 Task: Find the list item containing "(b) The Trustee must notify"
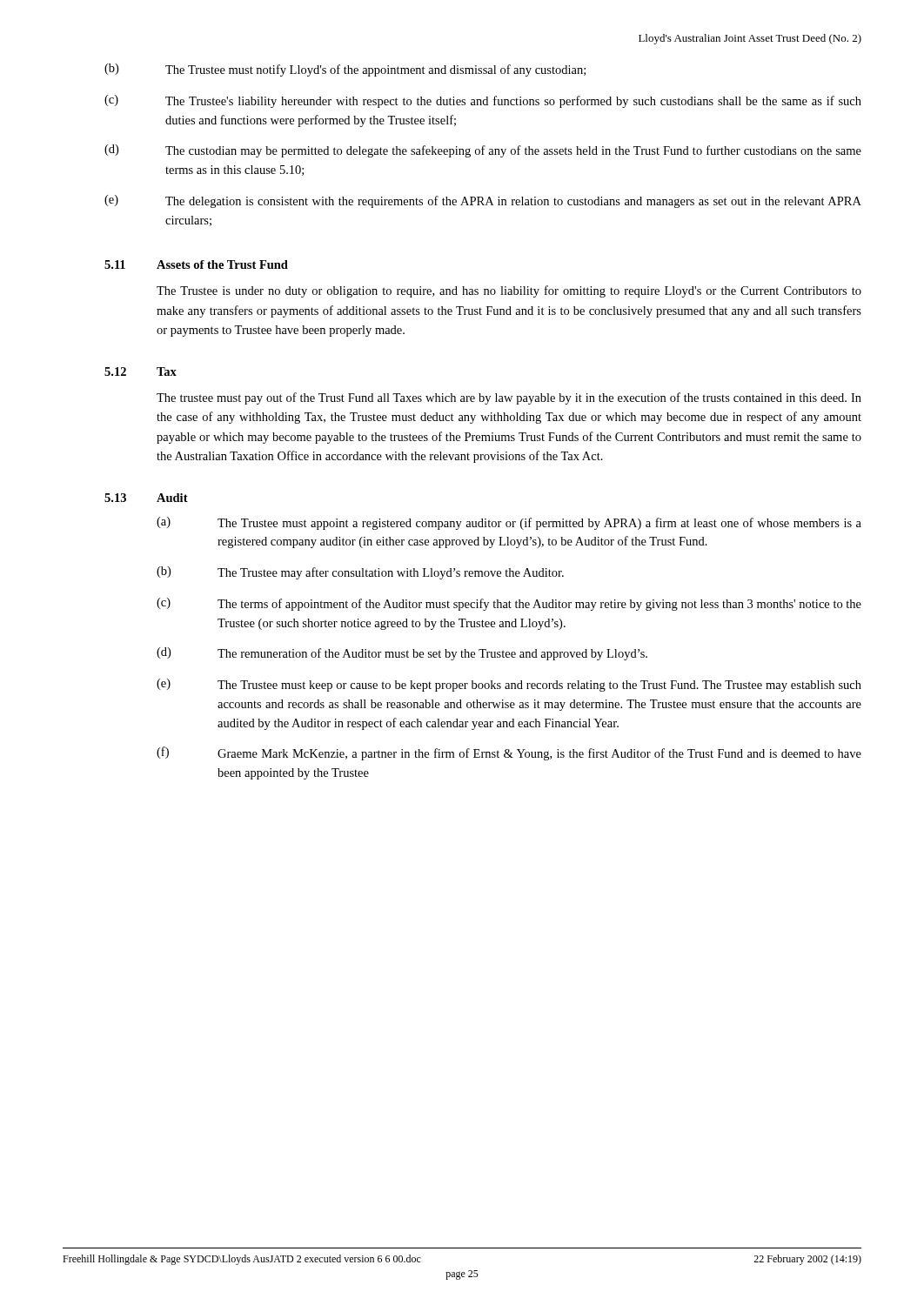pos(483,70)
